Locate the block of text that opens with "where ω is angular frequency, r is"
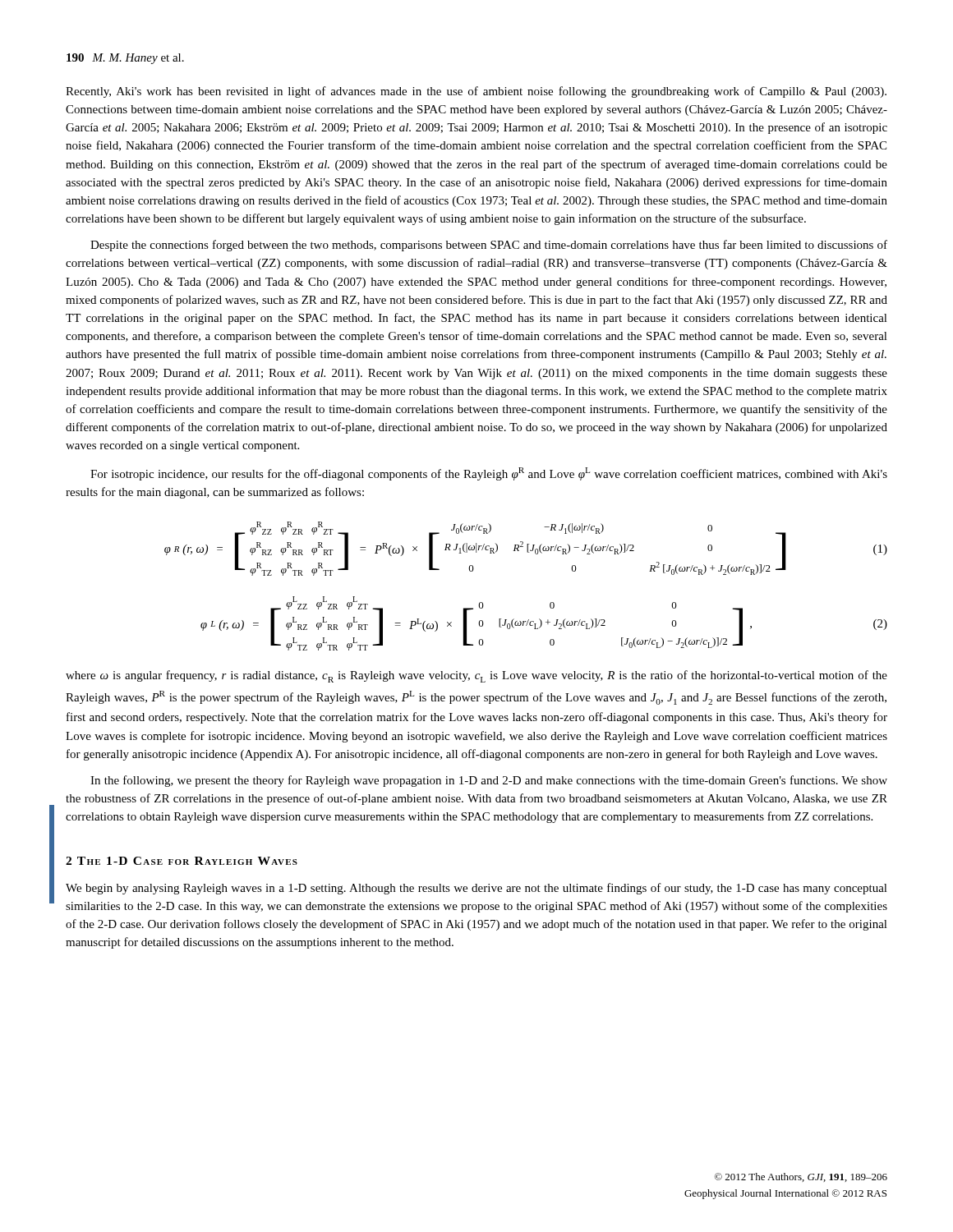Image resolution: width=953 pixels, height=1232 pixels. click(476, 714)
